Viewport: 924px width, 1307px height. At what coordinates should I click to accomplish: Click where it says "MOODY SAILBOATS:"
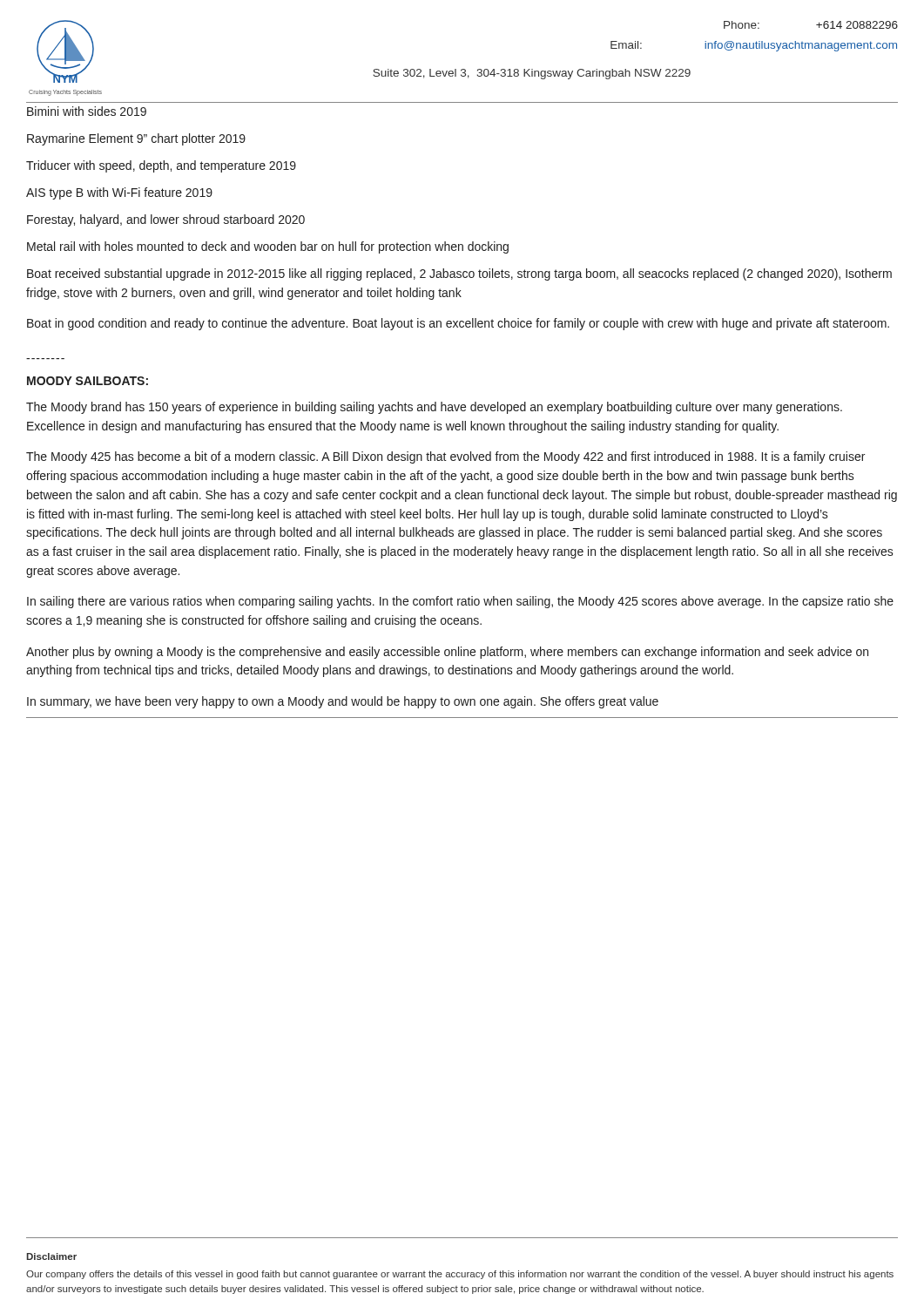[88, 381]
